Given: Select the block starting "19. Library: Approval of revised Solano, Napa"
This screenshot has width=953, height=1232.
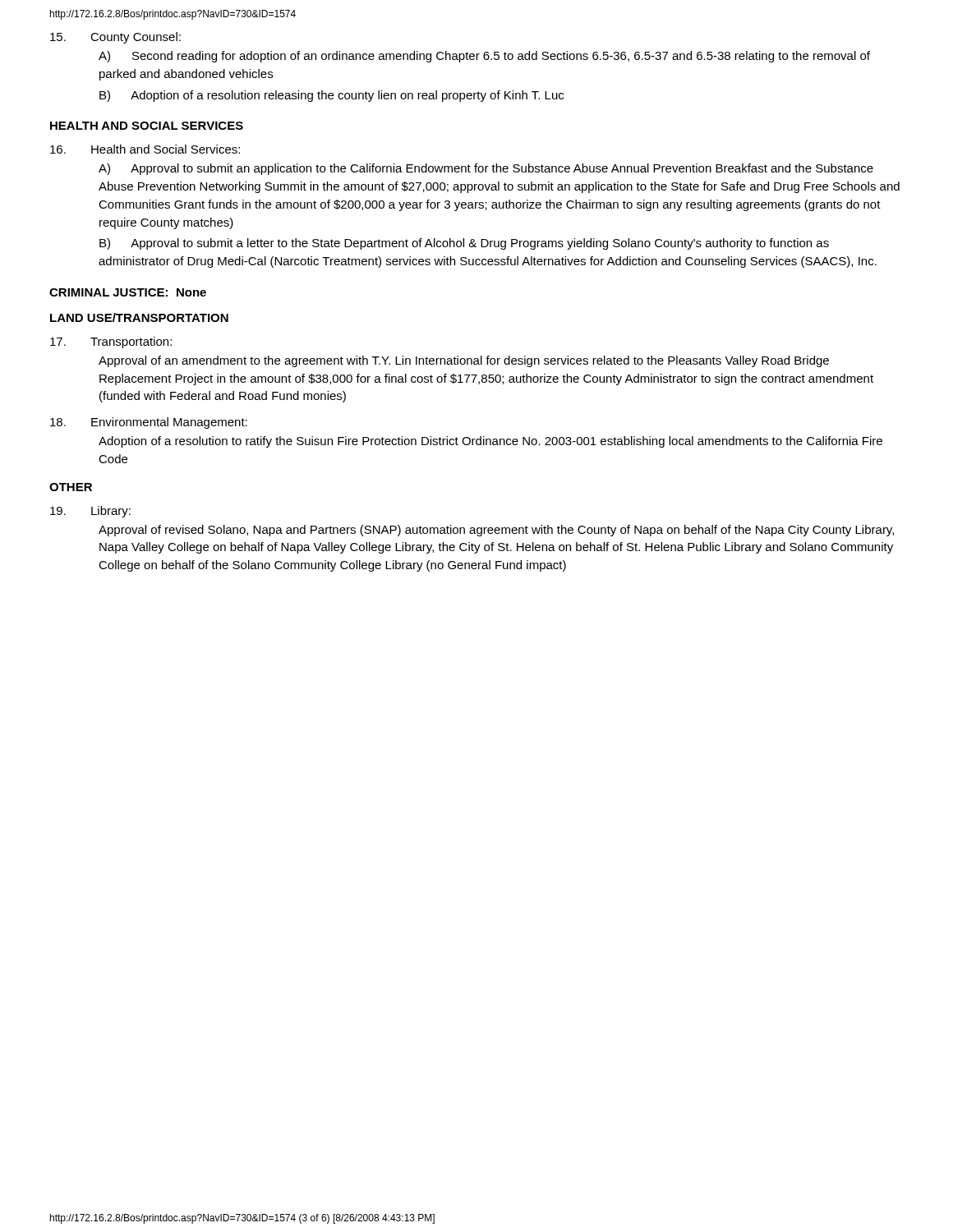Looking at the screenshot, I should pos(476,538).
